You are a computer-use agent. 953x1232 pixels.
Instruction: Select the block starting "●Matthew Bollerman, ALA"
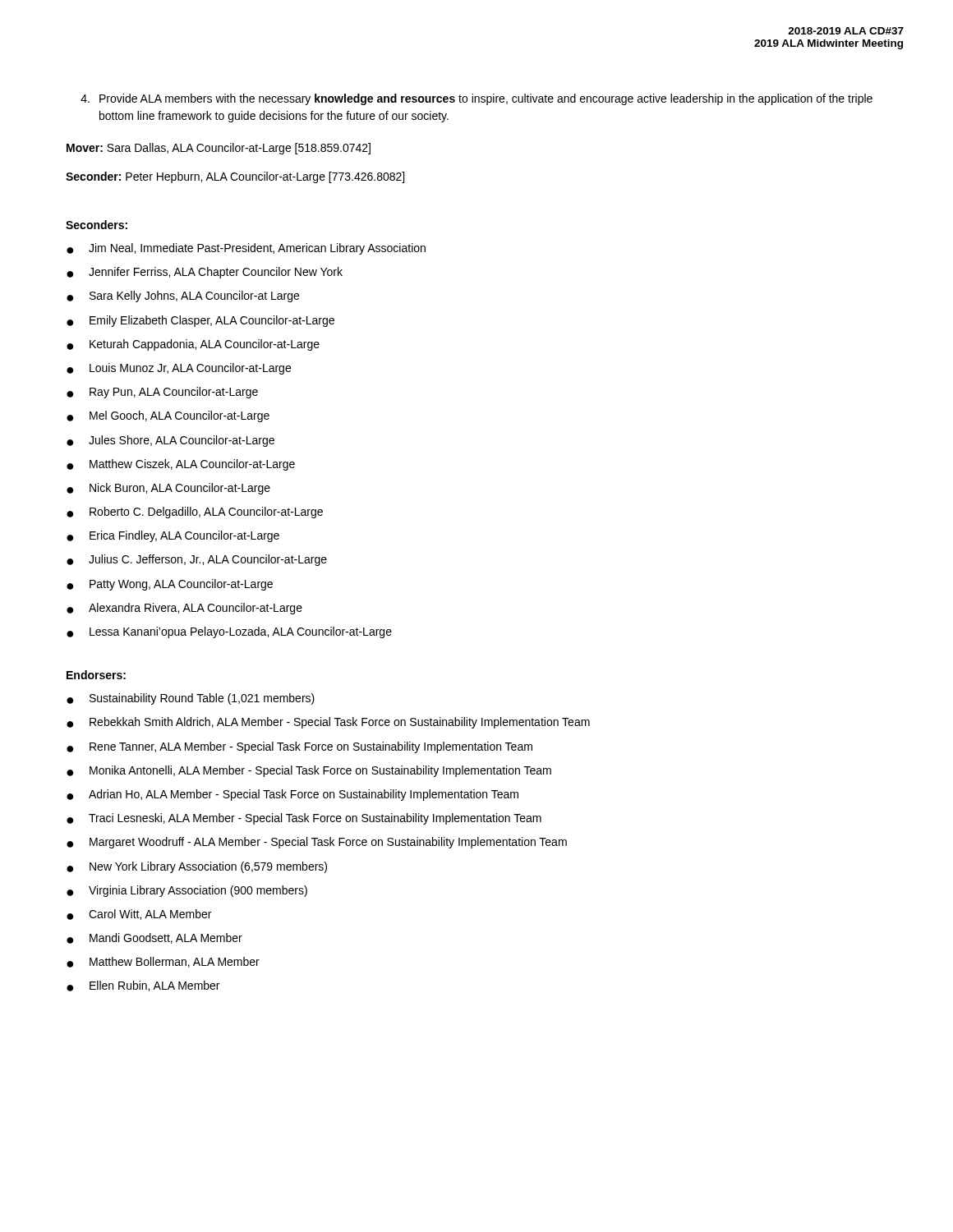coord(163,962)
